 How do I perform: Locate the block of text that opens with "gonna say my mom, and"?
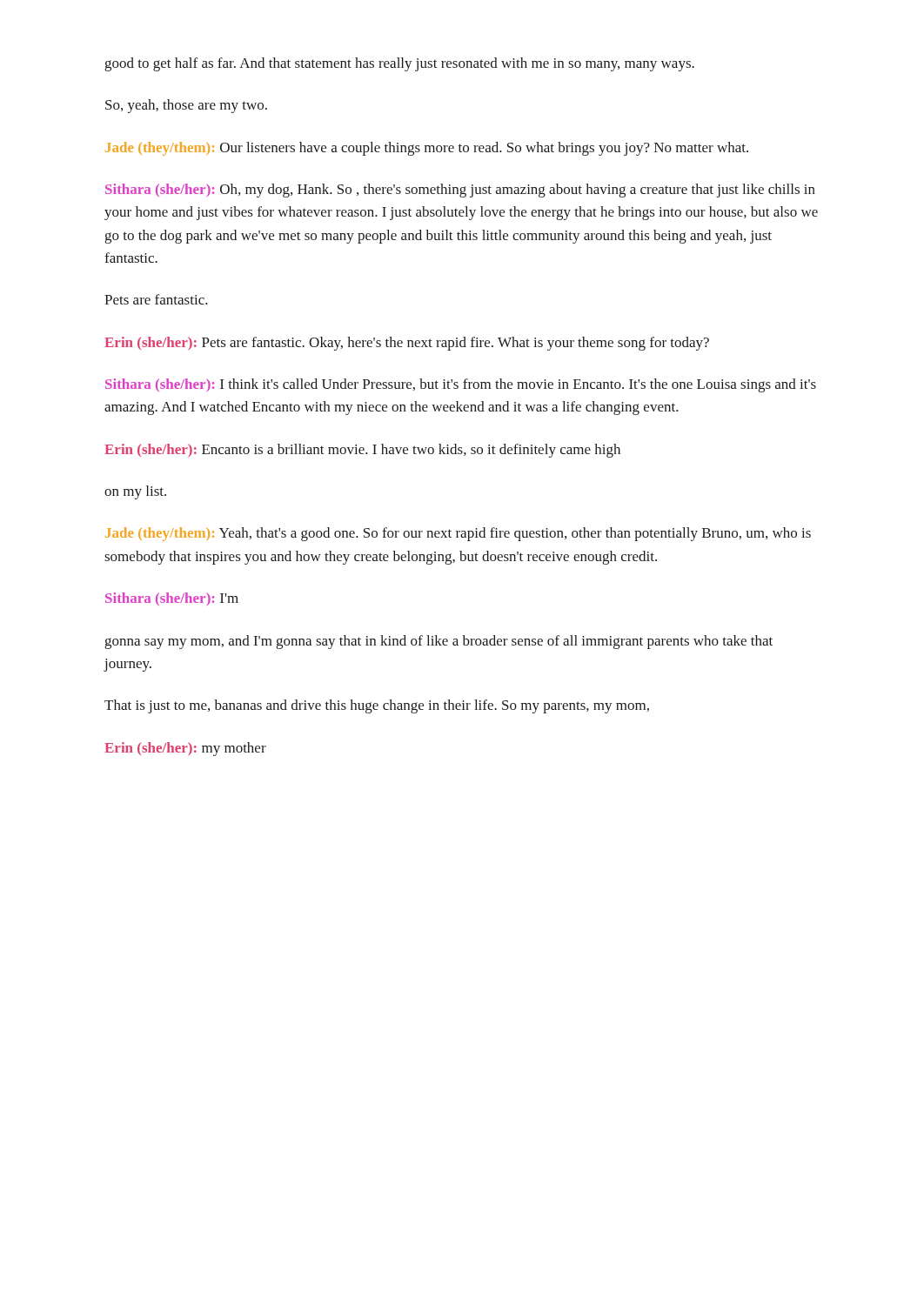coord(462,652)
